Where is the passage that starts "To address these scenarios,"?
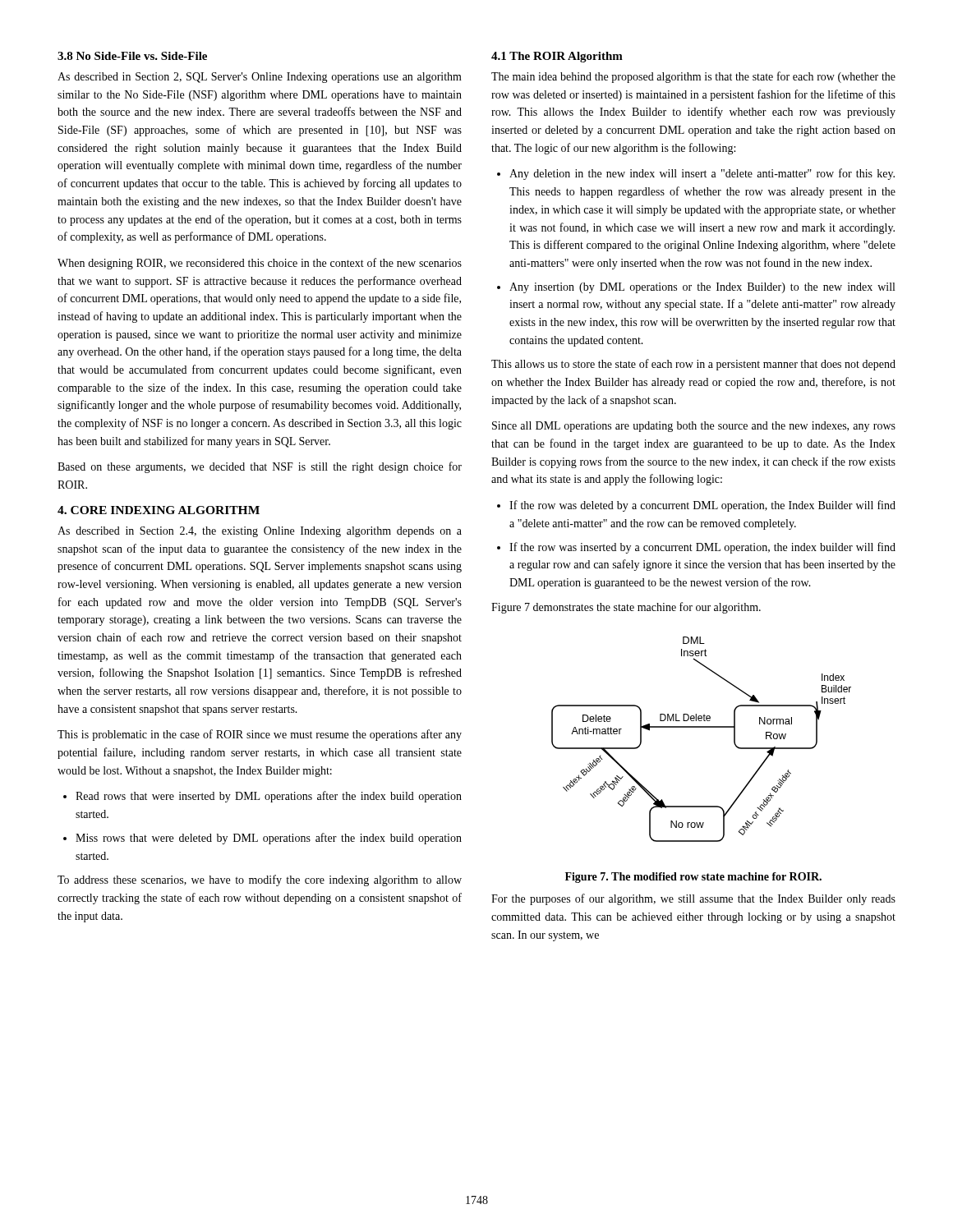 coord(260,898)
